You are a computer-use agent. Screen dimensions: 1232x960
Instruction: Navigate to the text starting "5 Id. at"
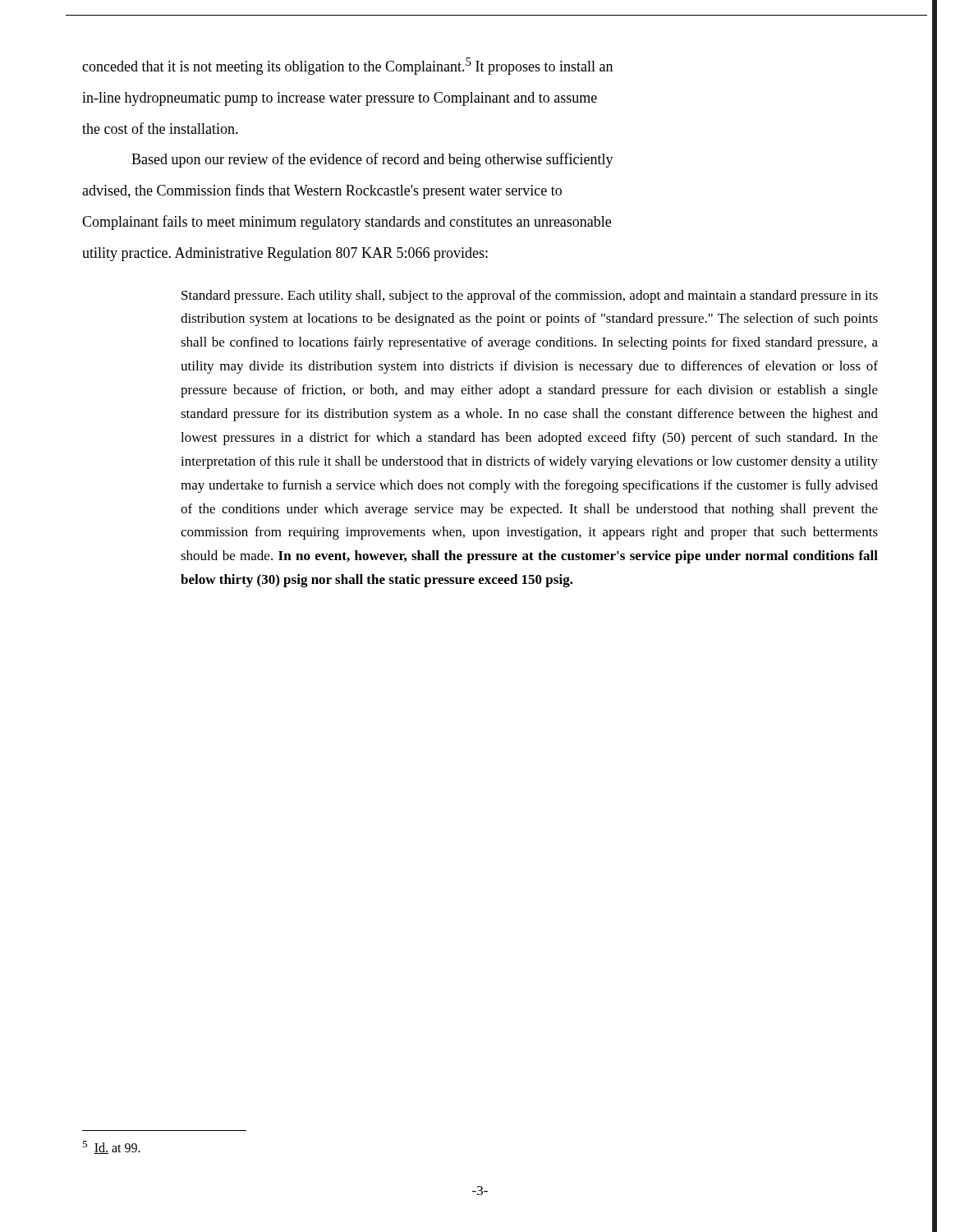coord(111,1146)
